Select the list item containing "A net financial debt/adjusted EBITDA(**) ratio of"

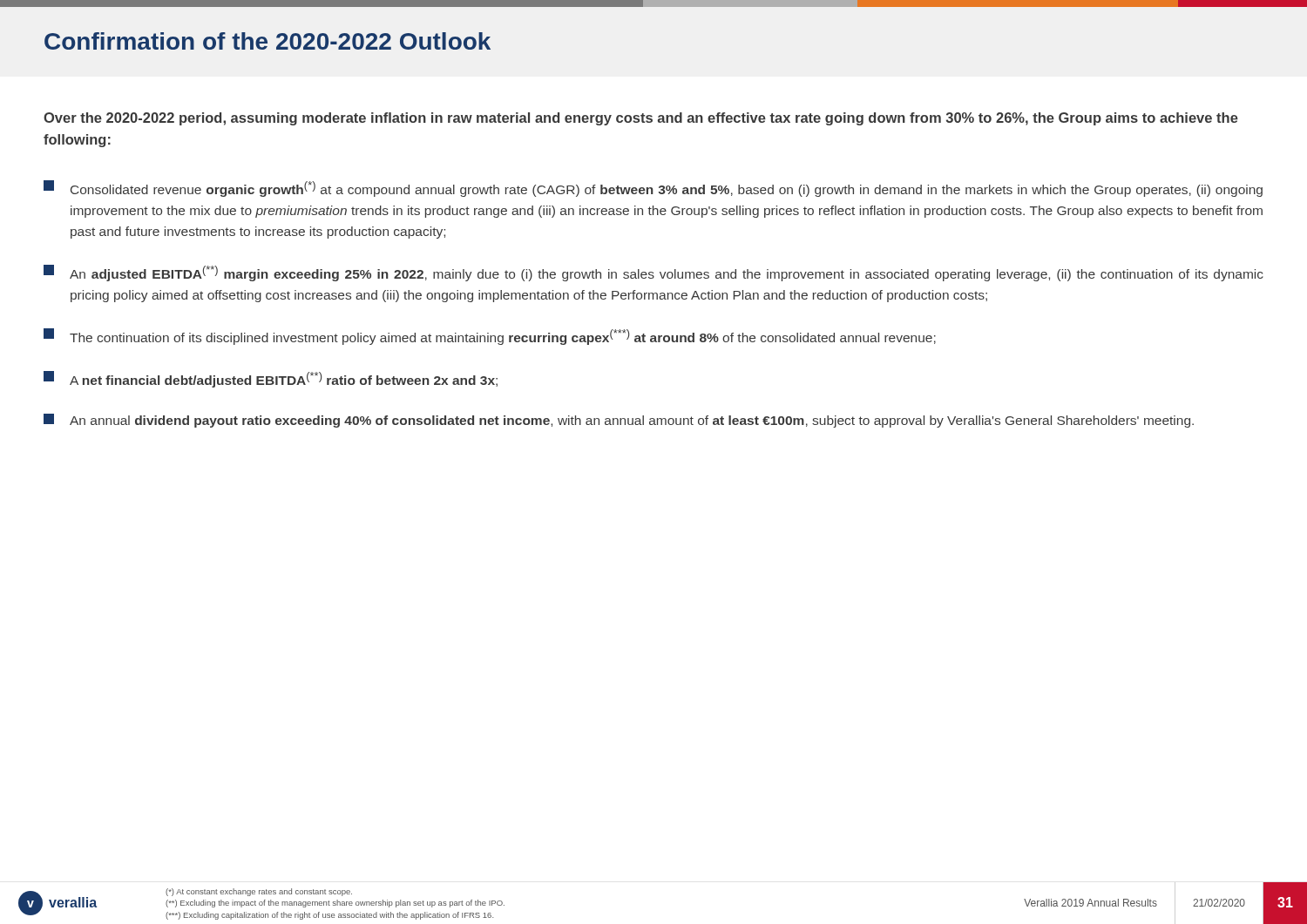click(271, 379)
